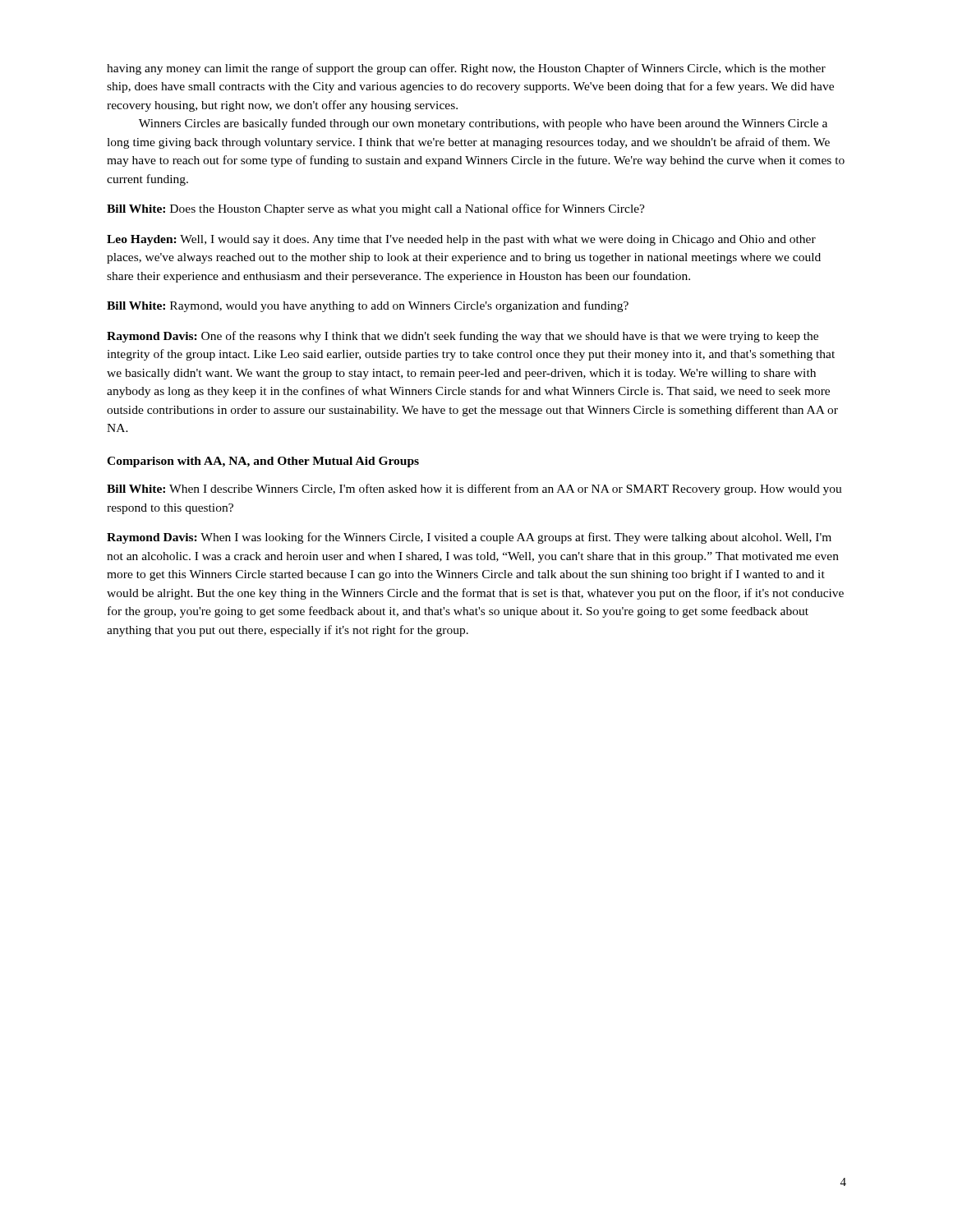
Task: Navigate to the region starting "having any money can"
Action: pyautogui.click(x=476, y=124)
